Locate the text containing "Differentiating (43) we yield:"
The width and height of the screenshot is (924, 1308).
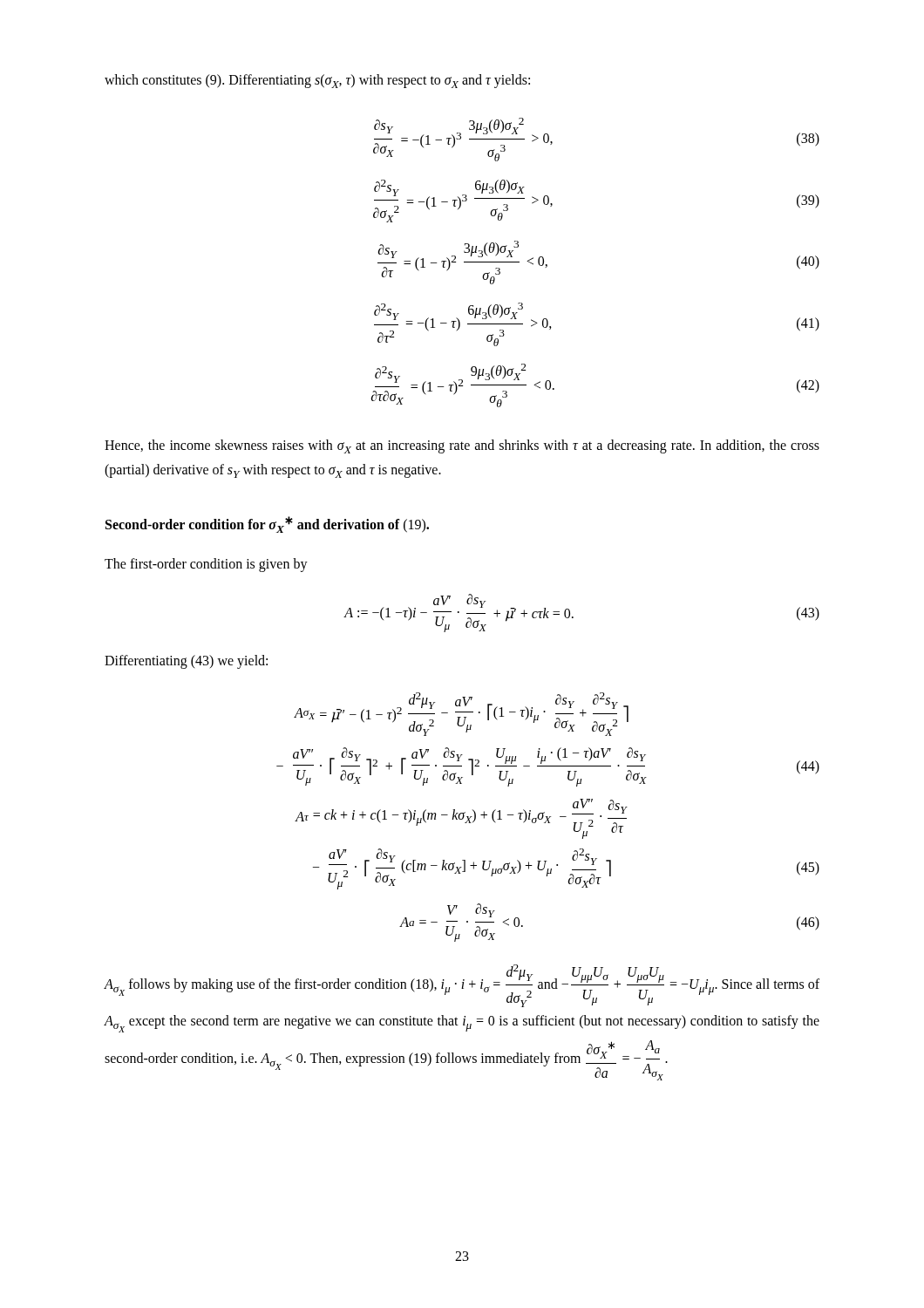tap(187, 661)
